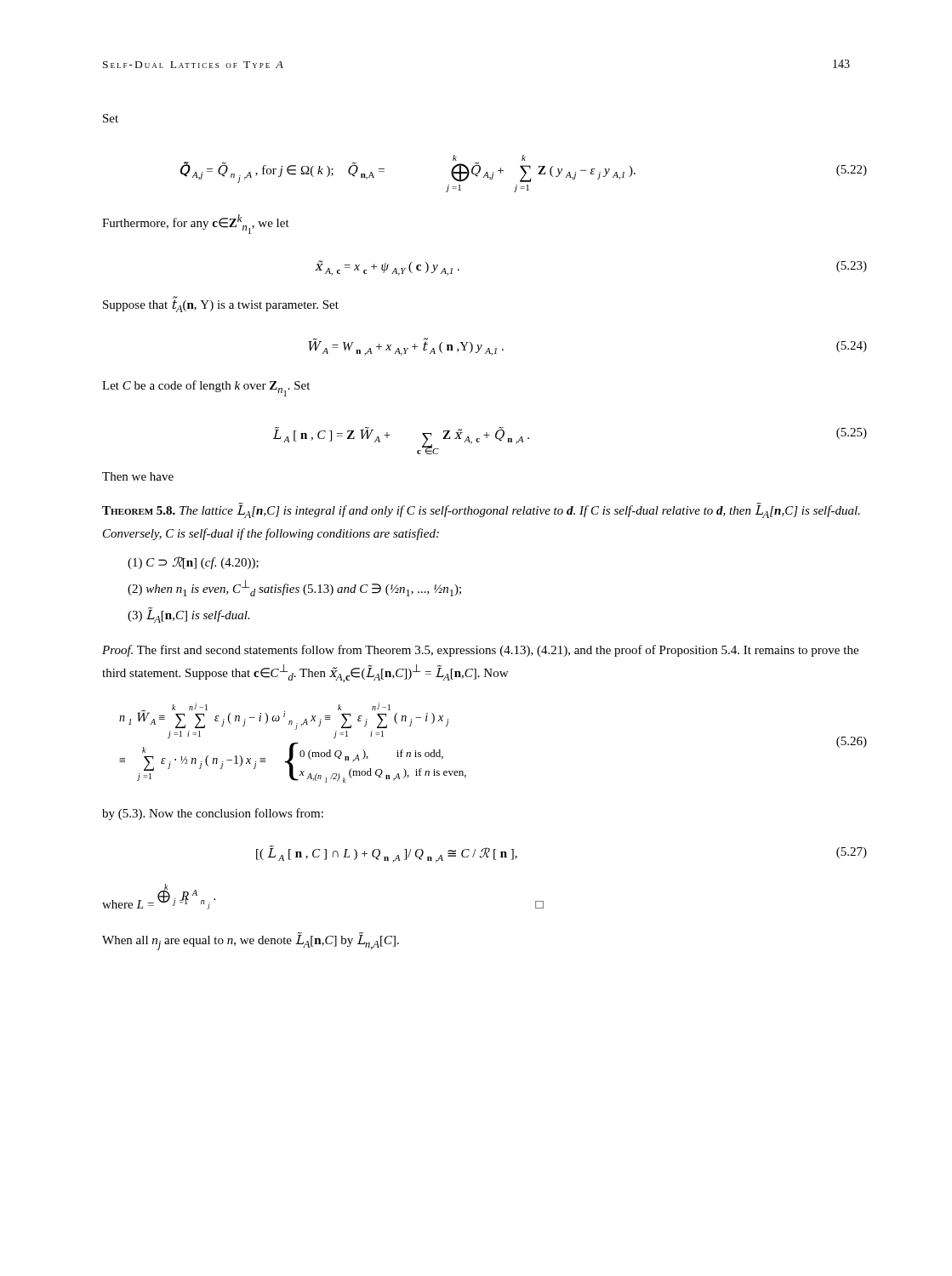Locate the formula that says "W̃ A = W n ,A + x"

pyautogui.click(x=398, y=348)
